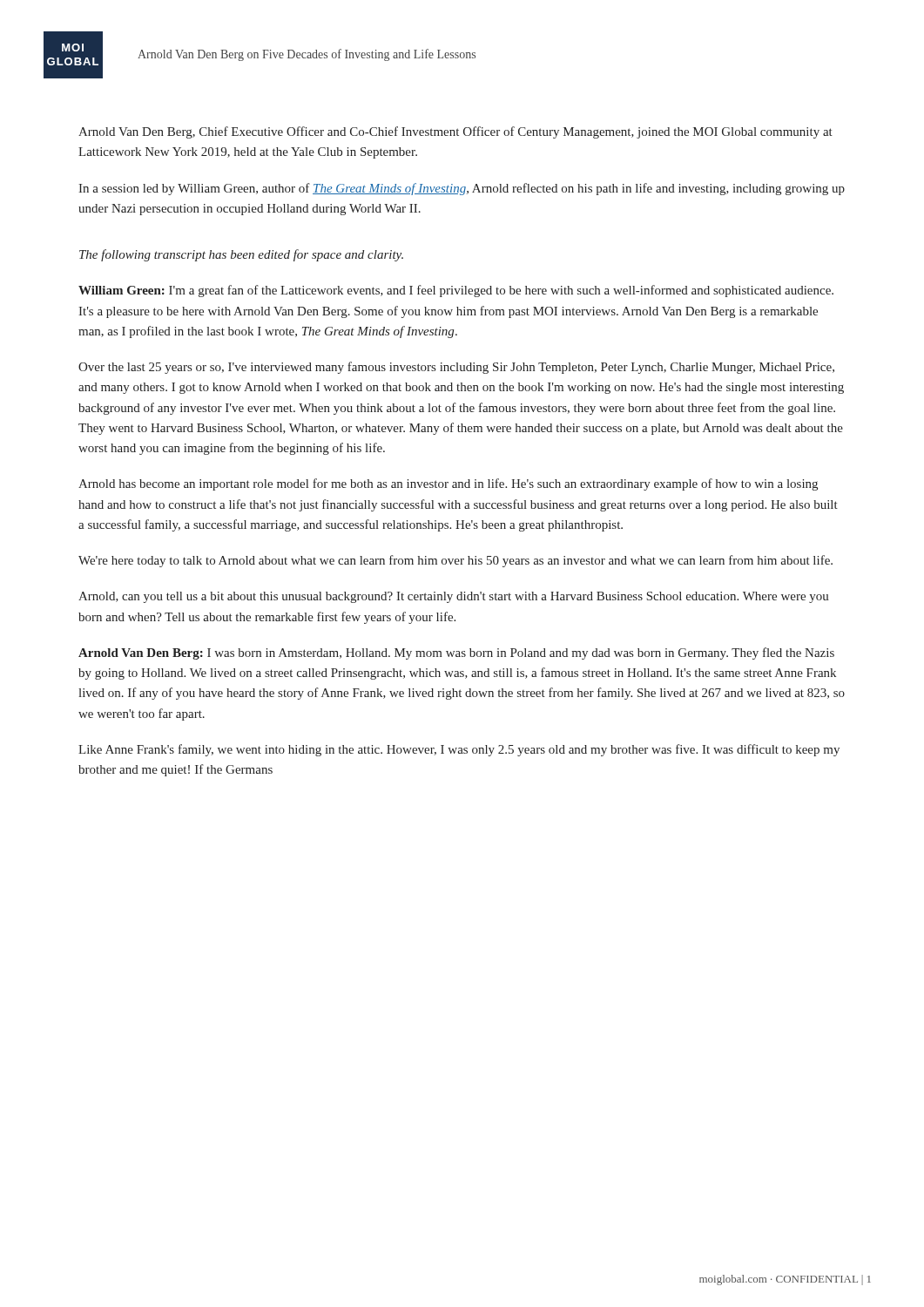Image resolution: width=924 pixels, height=1307 pixels.
Task: Select the text starting "Over the last 25 years or"
Action: (x=461, y=407)
